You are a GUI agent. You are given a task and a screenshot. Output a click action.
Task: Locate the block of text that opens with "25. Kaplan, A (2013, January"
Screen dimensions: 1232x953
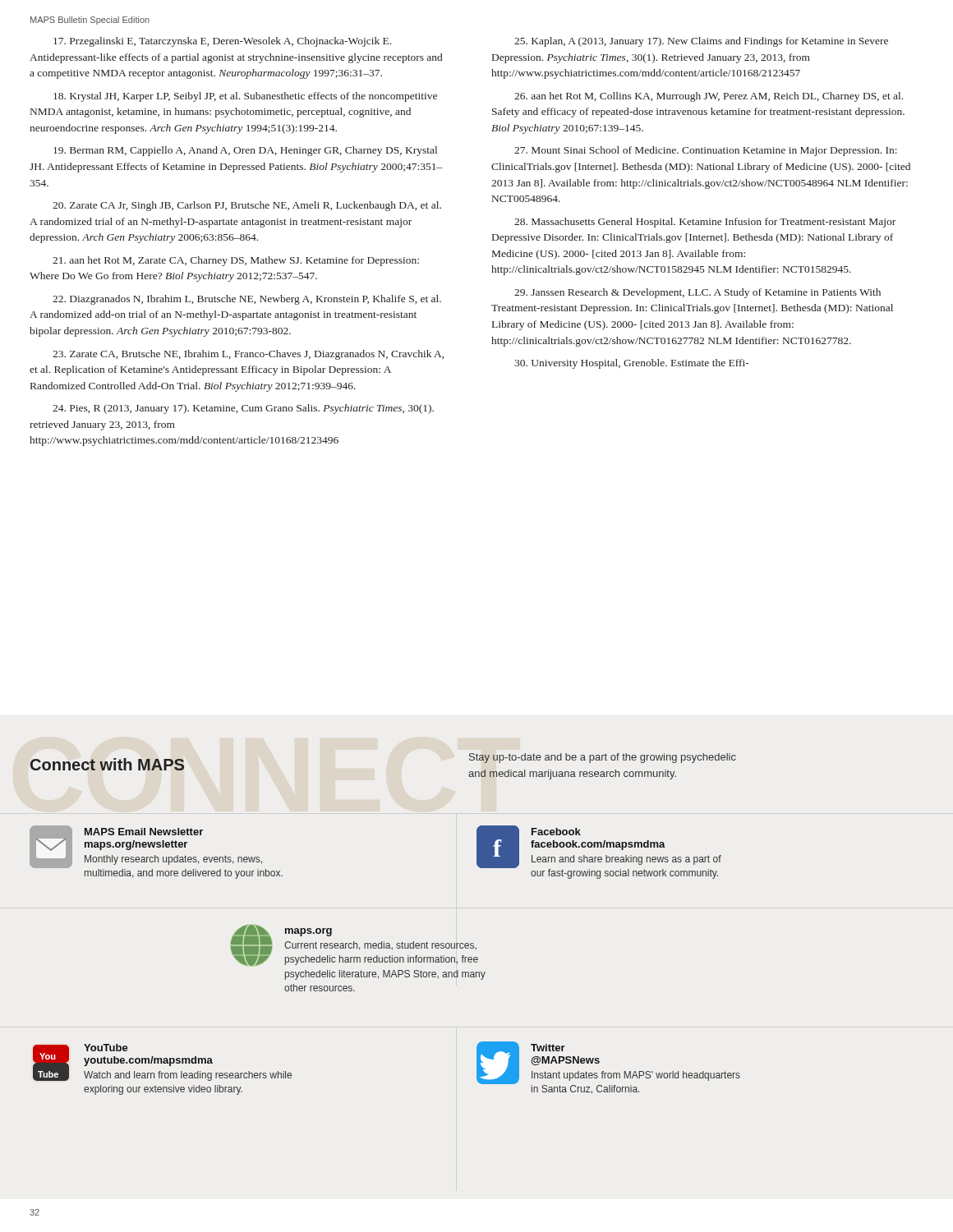click(690, 57)
